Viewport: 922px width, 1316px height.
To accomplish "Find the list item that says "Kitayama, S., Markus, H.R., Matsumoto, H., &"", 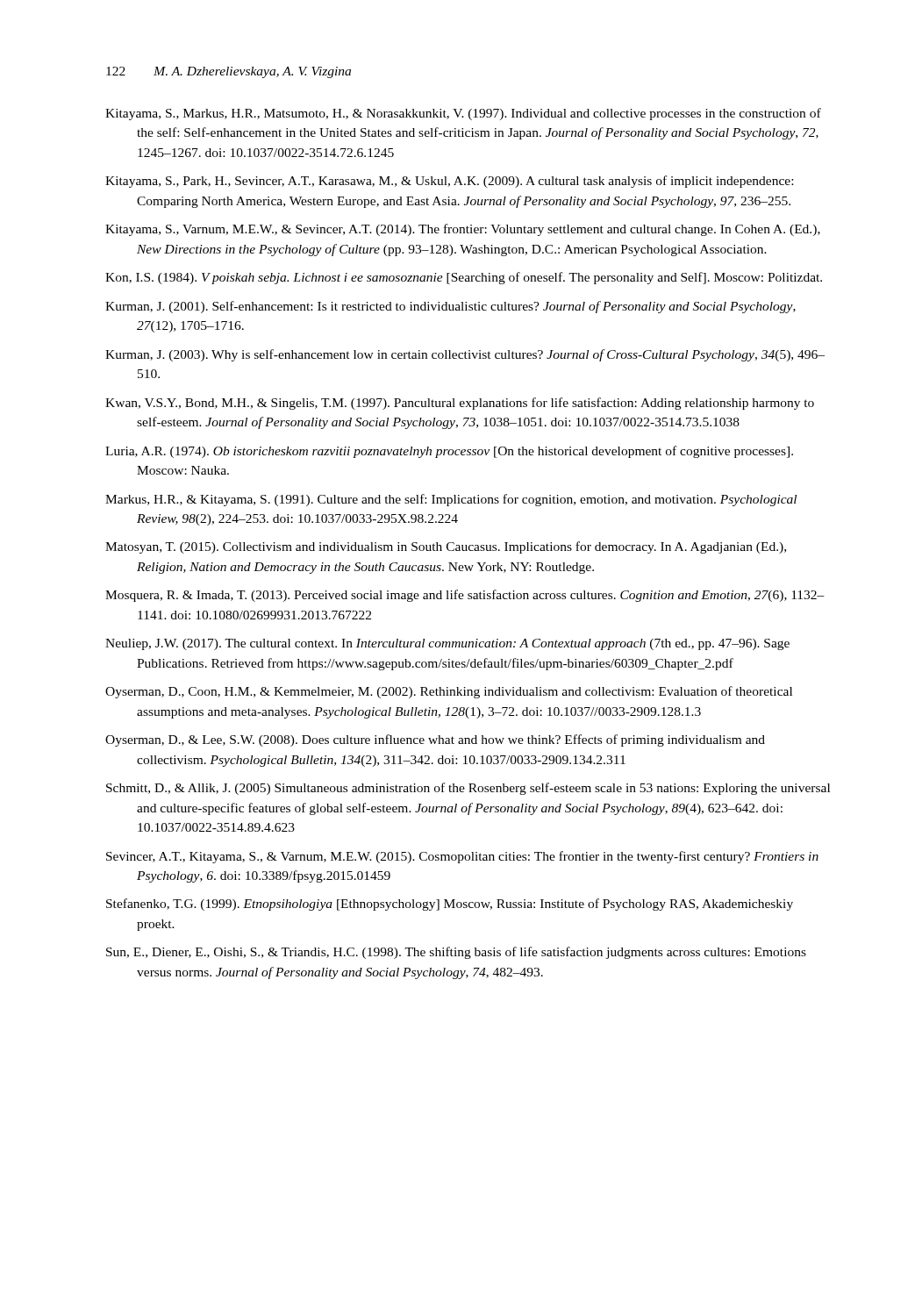I will coord(463,132).
